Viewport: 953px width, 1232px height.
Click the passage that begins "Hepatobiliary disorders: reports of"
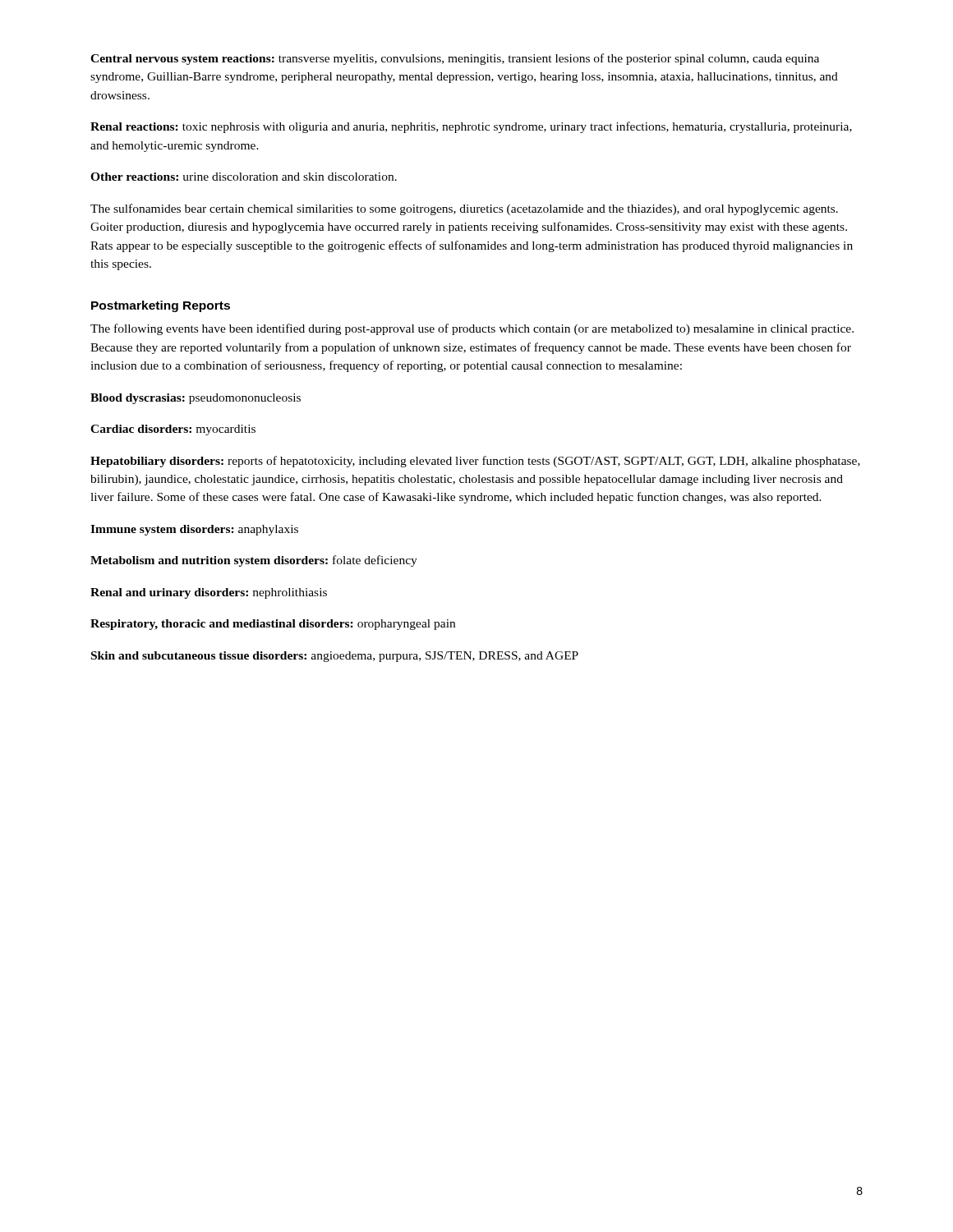(475, 478)
